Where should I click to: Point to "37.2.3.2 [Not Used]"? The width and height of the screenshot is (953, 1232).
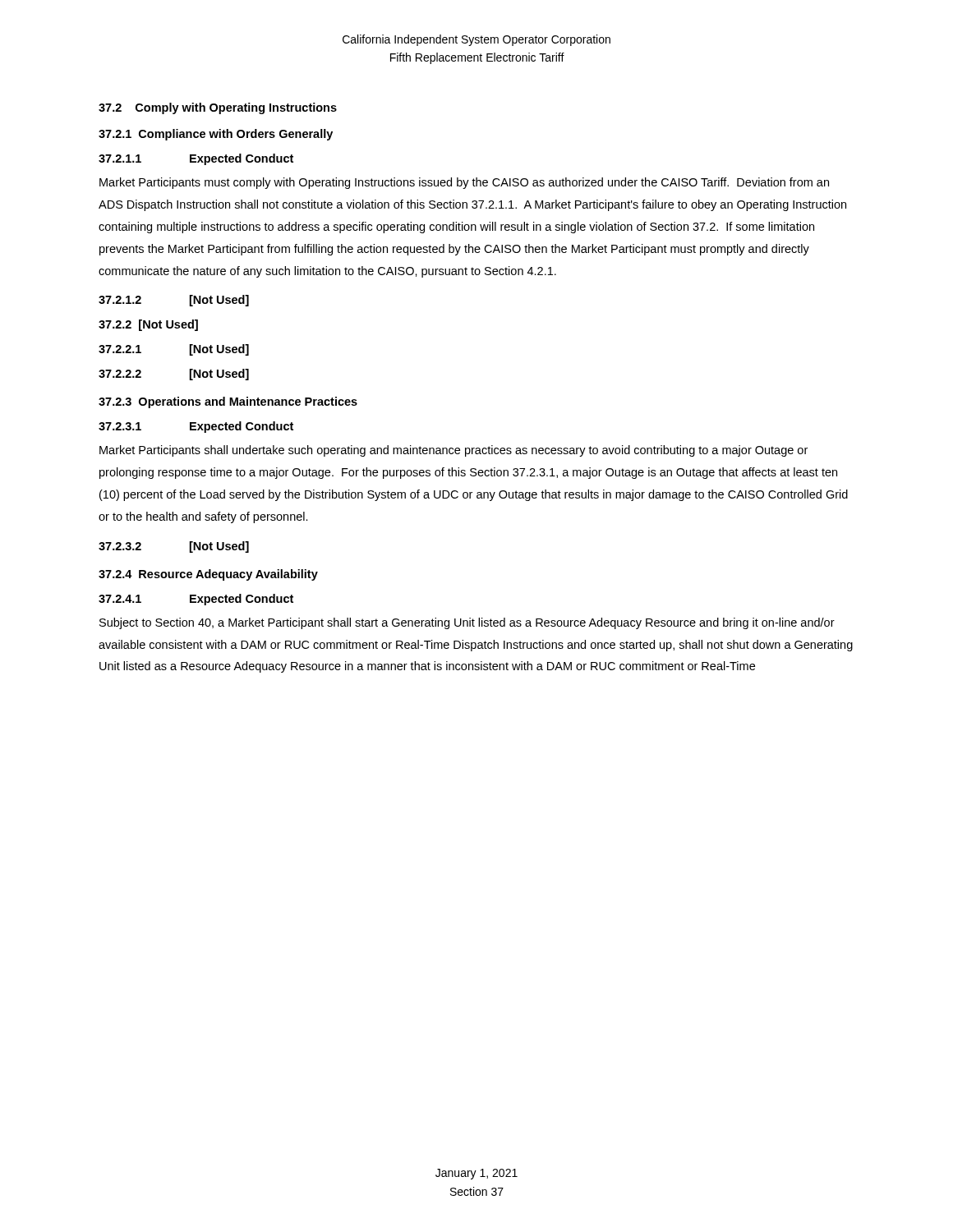(x=117, y=547)
